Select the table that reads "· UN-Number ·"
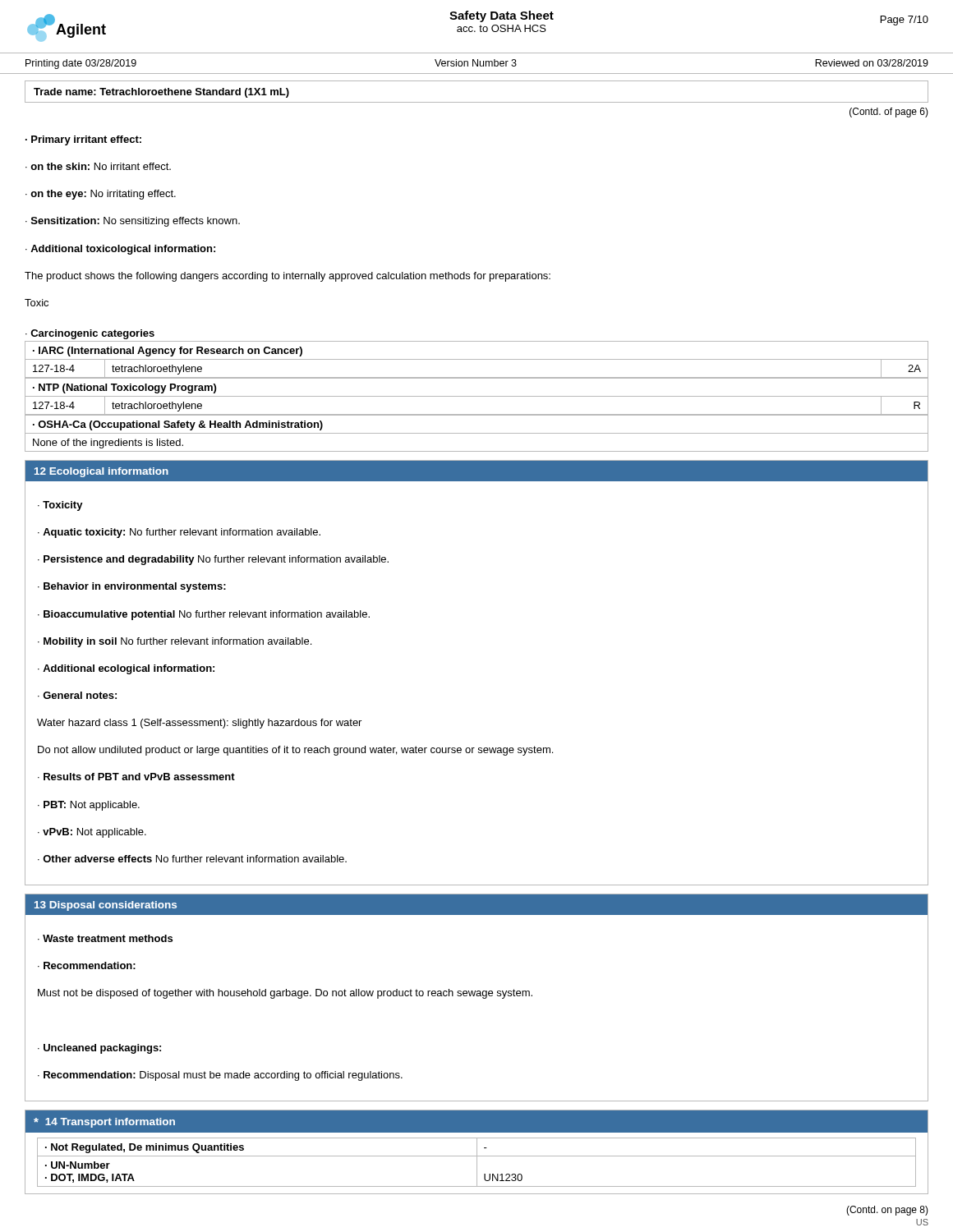Viewport: 953px width, 1232px height. 476,1162
